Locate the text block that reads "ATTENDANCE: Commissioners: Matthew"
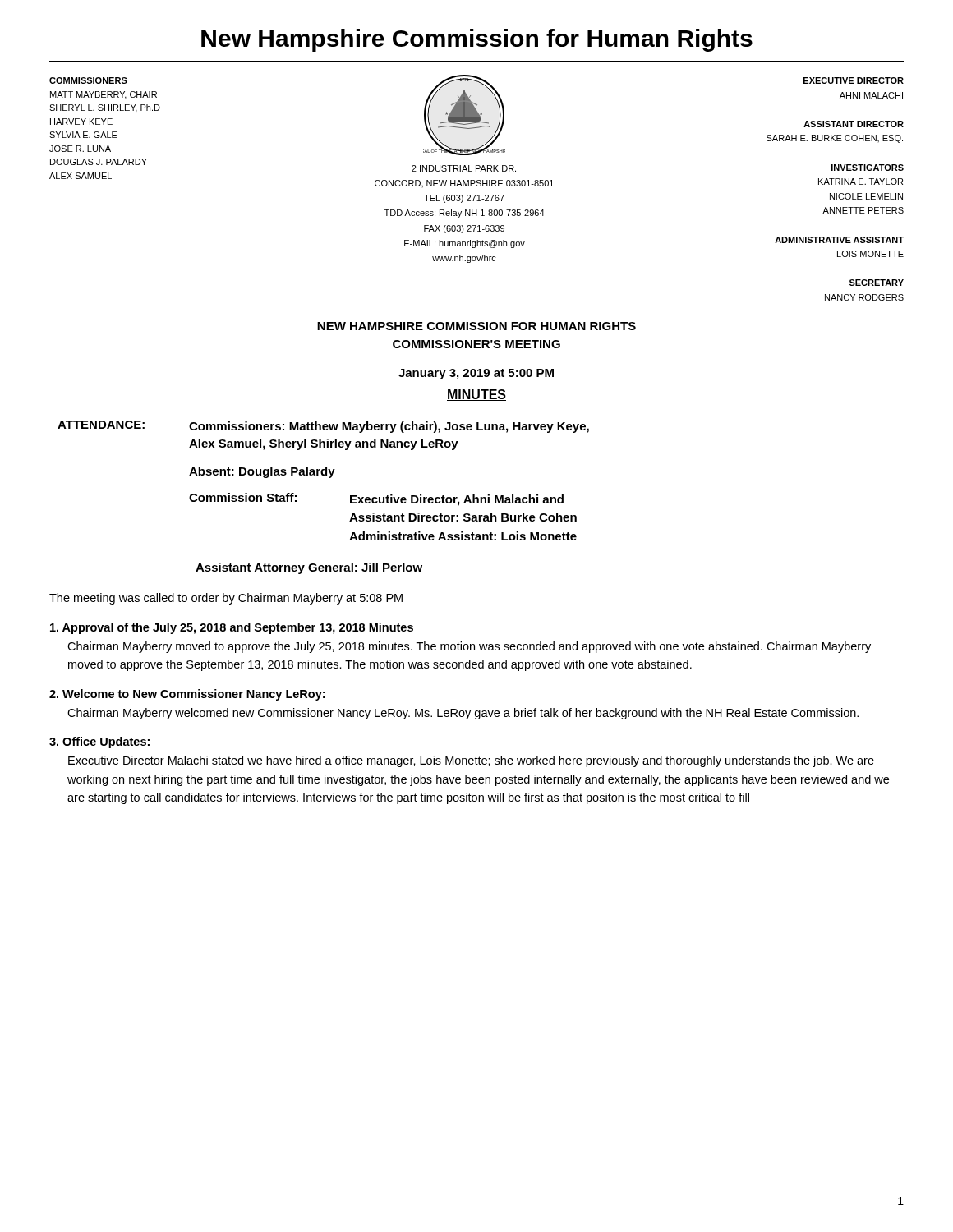 pos(323,427)
